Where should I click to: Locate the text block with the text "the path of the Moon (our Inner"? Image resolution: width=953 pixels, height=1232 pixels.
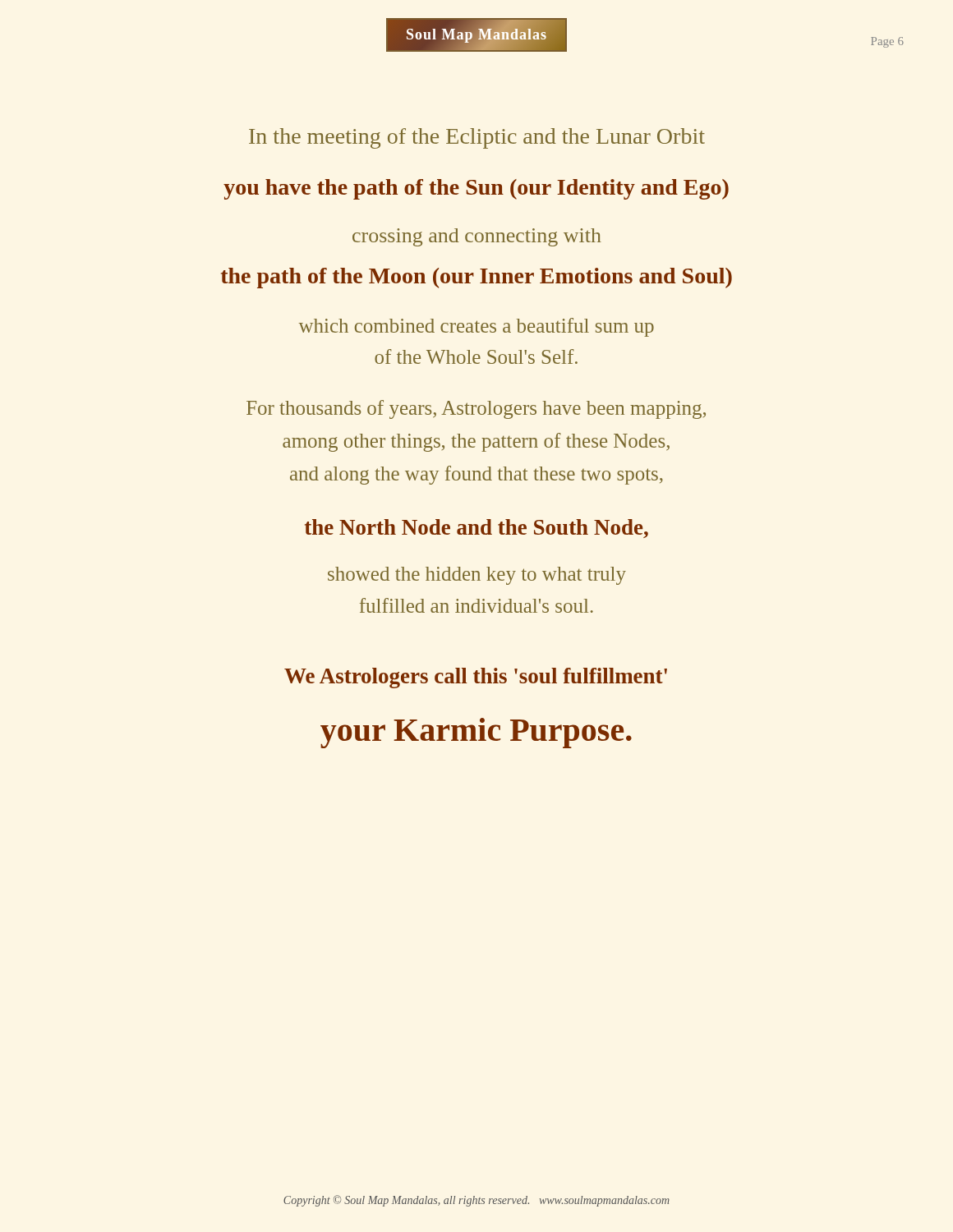pyautogui.click(x=476, y=276)
